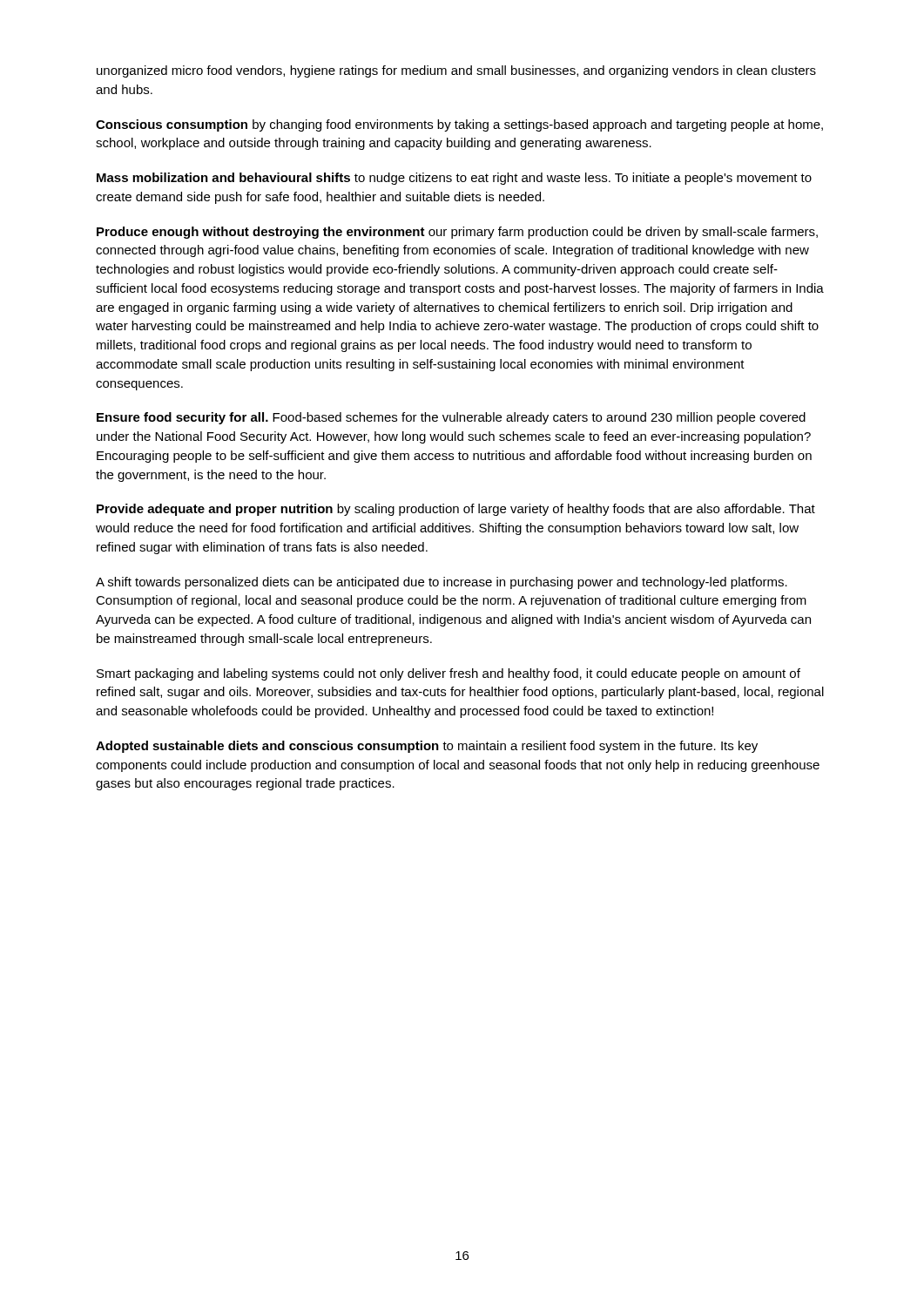This screenshot has width=924, height=1307.
Task: Click on the text block starting "Smart packaging and labeling systems could"
Action: [460, 692]
